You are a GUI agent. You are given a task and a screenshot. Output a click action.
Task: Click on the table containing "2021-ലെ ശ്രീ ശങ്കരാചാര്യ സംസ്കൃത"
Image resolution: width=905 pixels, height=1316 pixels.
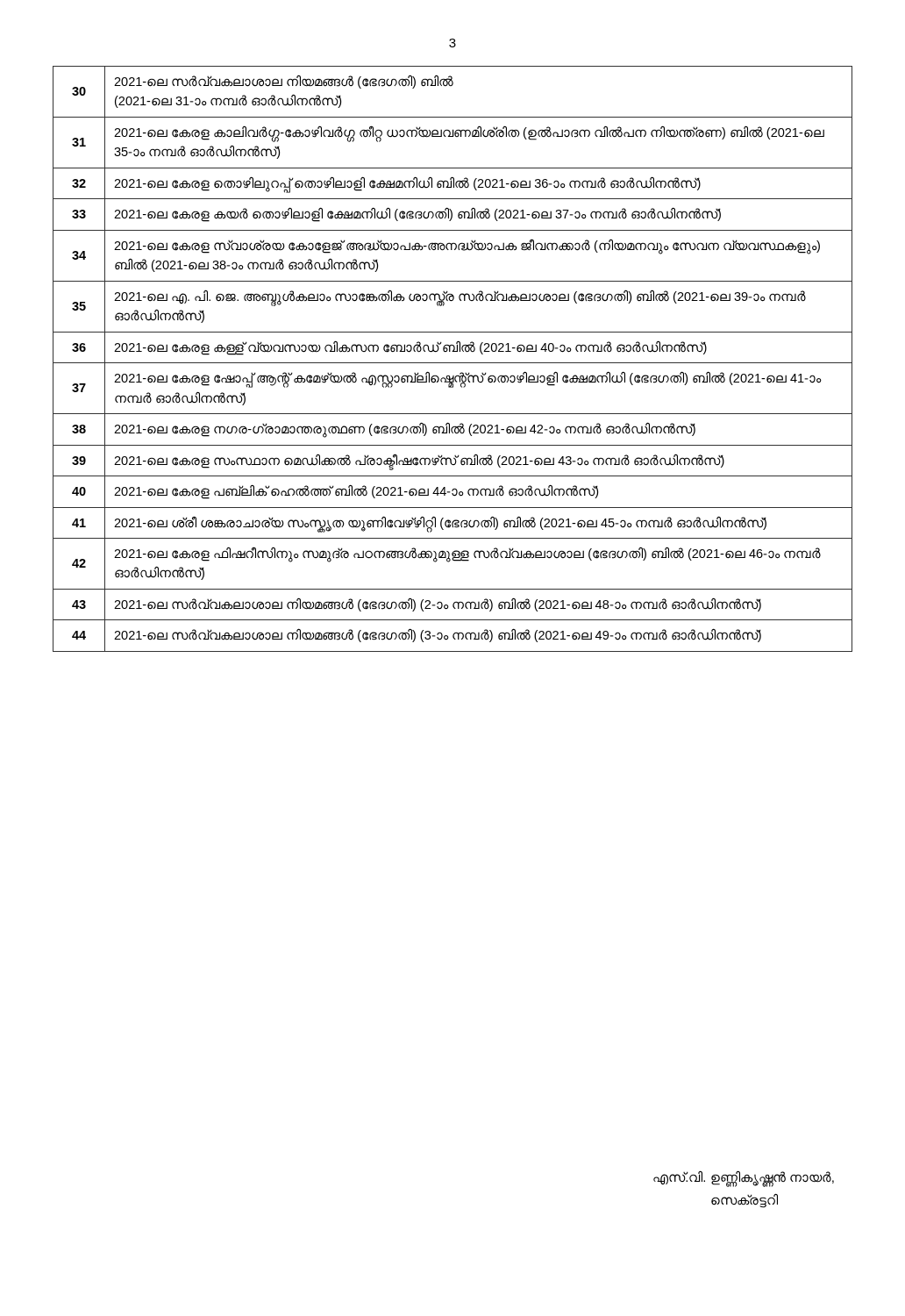click(x=452, y=359)
